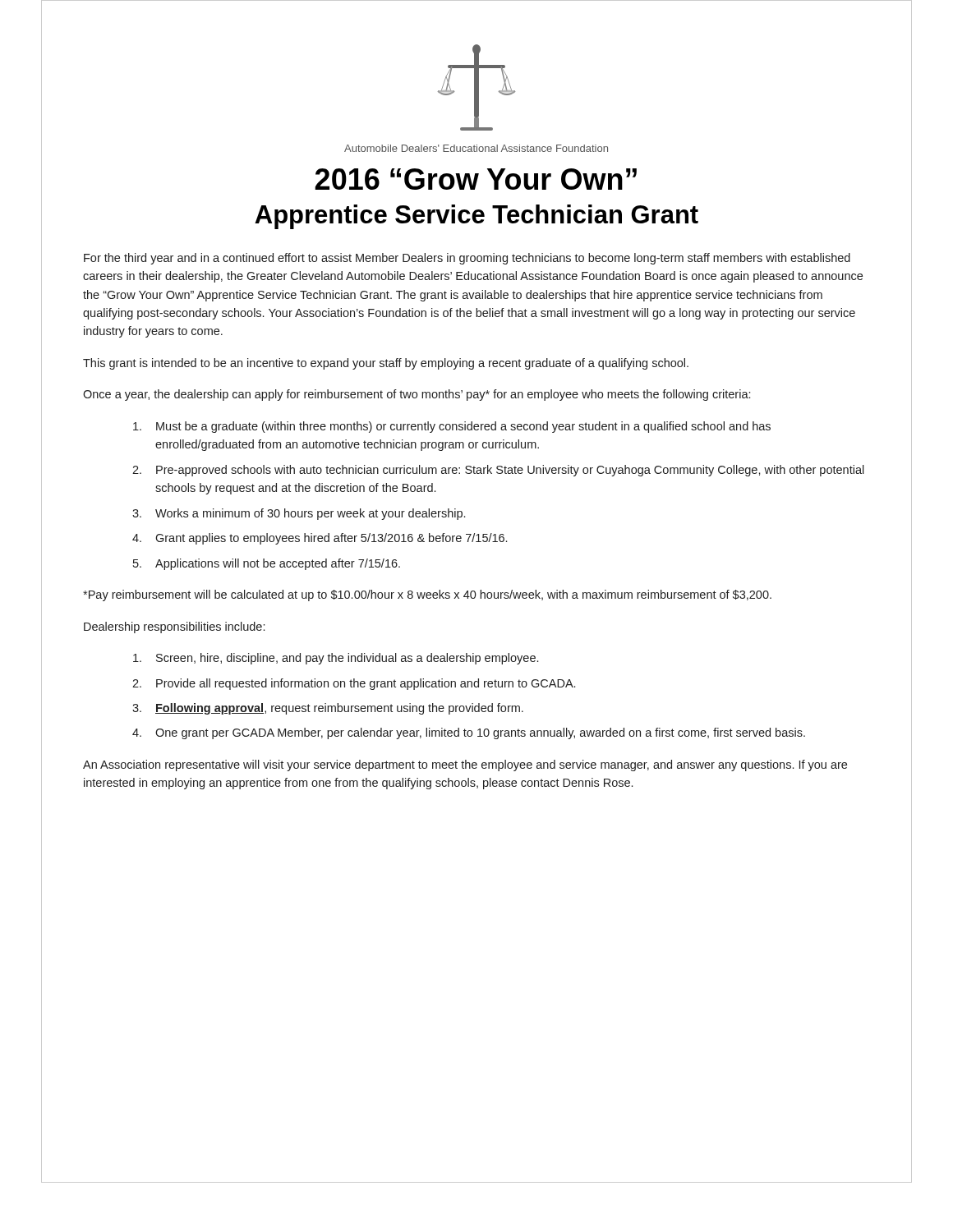
Task: Point to the element starting "Once a year, the"
Action: pyautogui.click(x=417, y=395)
